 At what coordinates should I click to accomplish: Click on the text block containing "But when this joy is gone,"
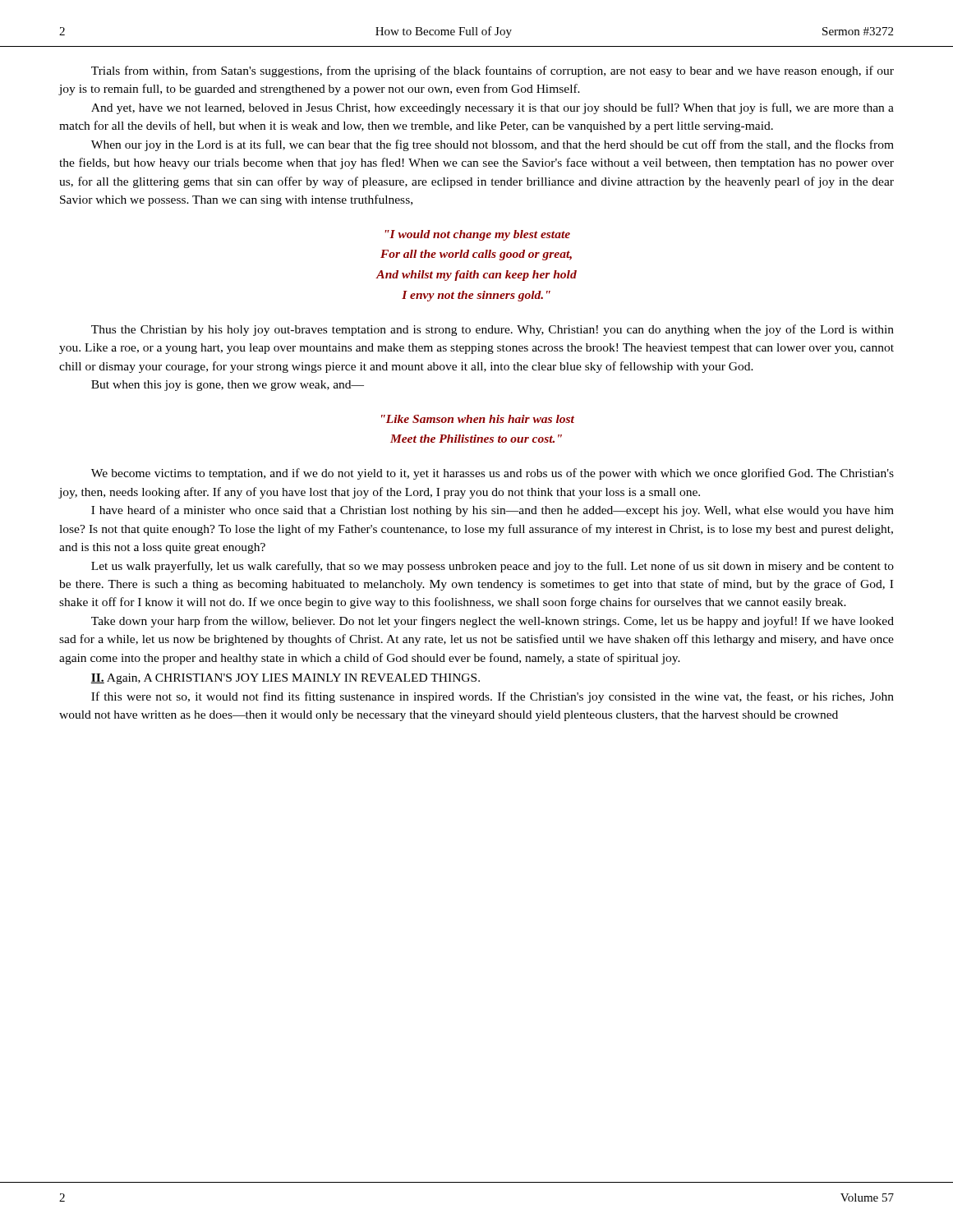tap(228, 386)
